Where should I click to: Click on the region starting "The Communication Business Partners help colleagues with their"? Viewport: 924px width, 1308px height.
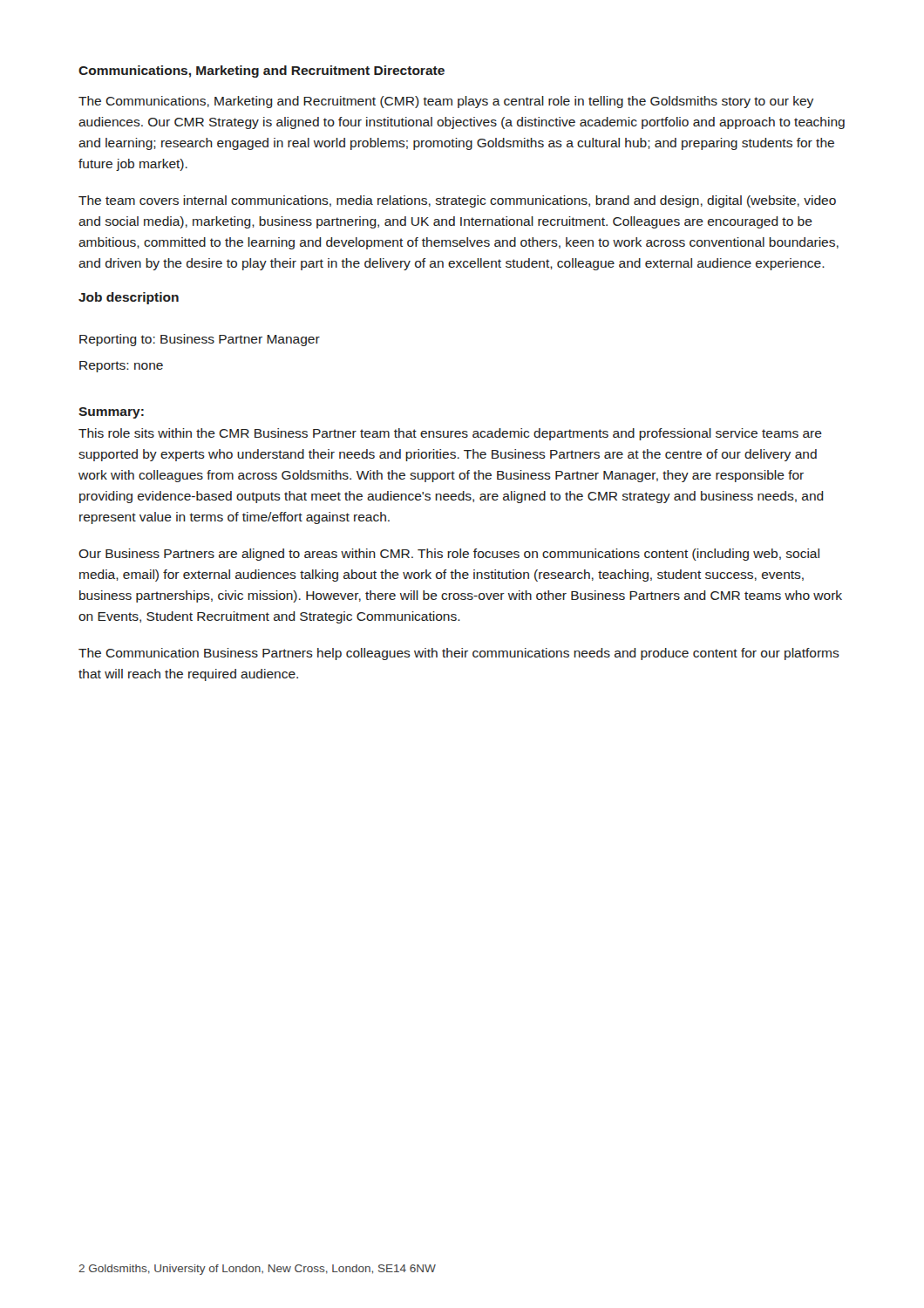[459, 663]
